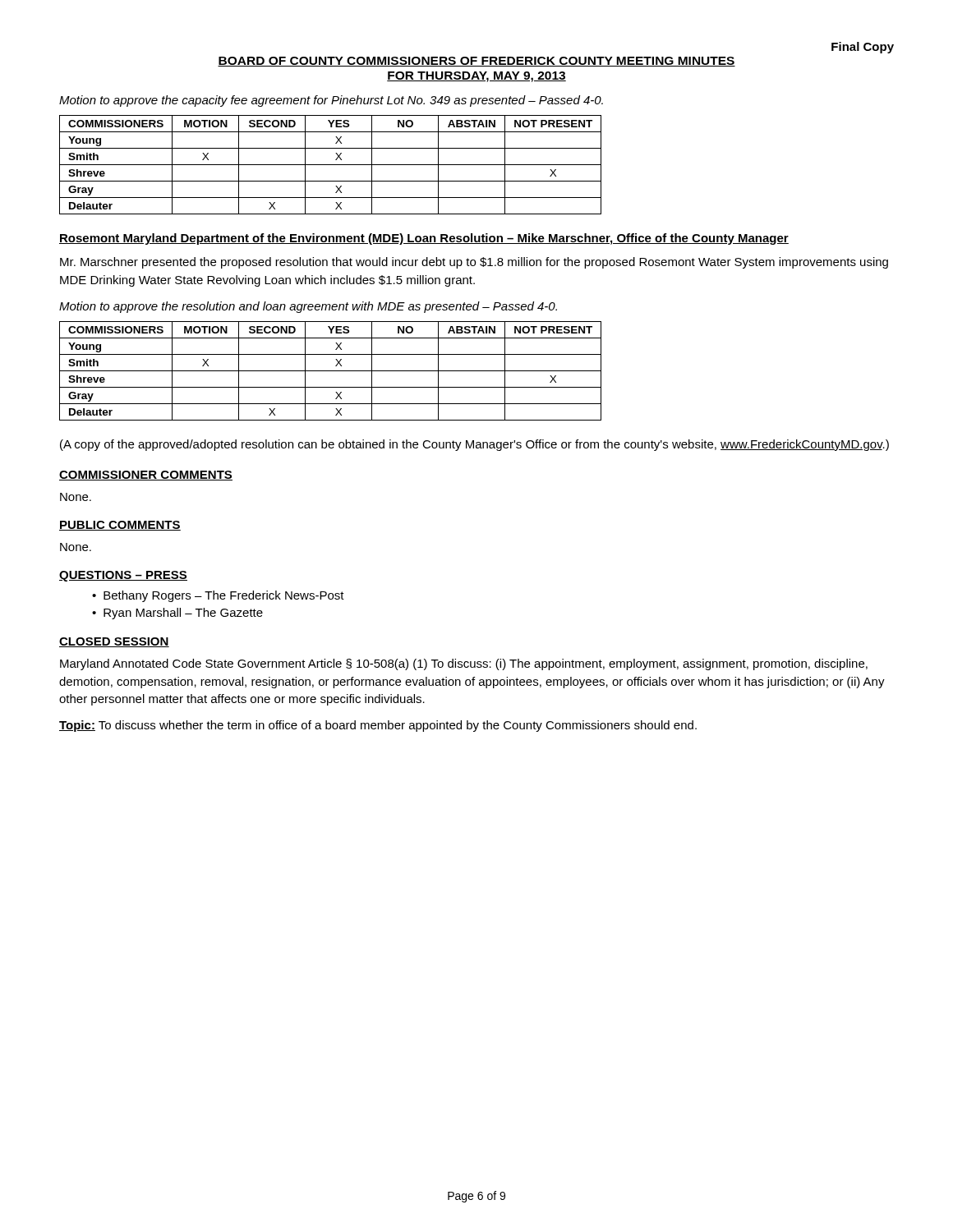Find "PUBLIC COMMENTS" on this page

click(x=120, y=524)
